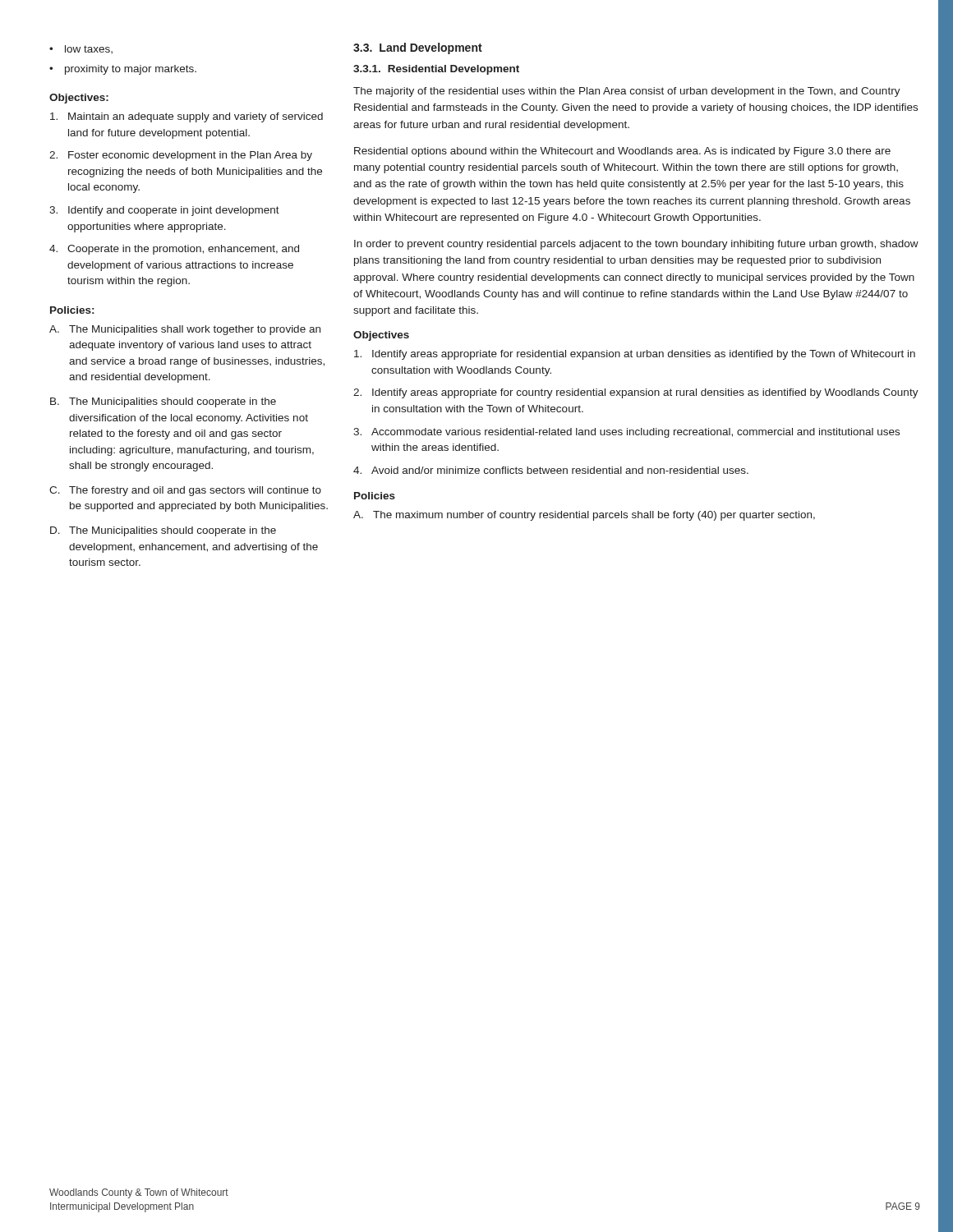This screenshot has width=953, height=1232.
Task: Click the passage that begins "C.The forestry and oil and gas sectors will"
Action: [x=189, y=498]
